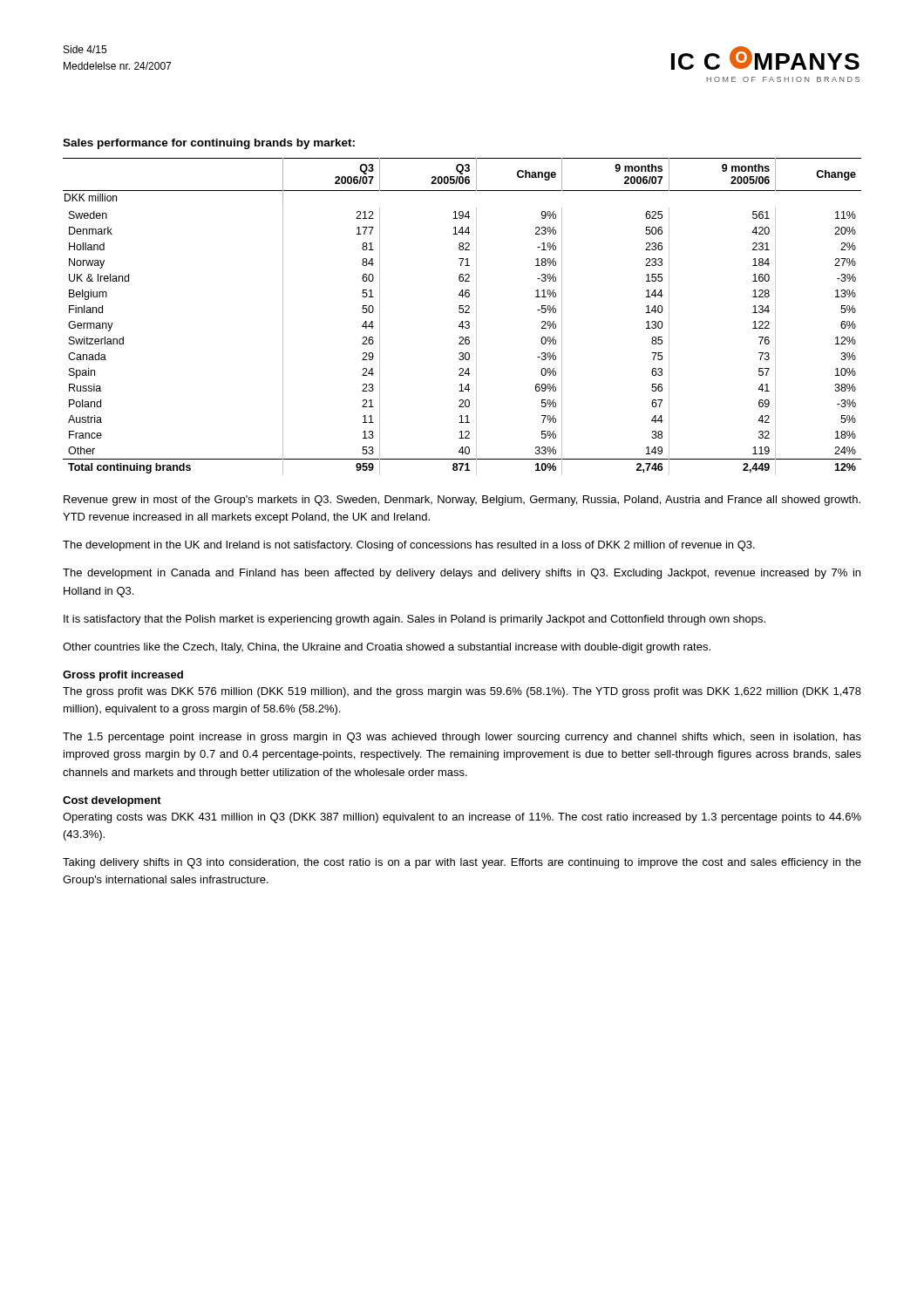
Task: Locate the element starting "Gross profit increased"
Action: coord(123,675)
